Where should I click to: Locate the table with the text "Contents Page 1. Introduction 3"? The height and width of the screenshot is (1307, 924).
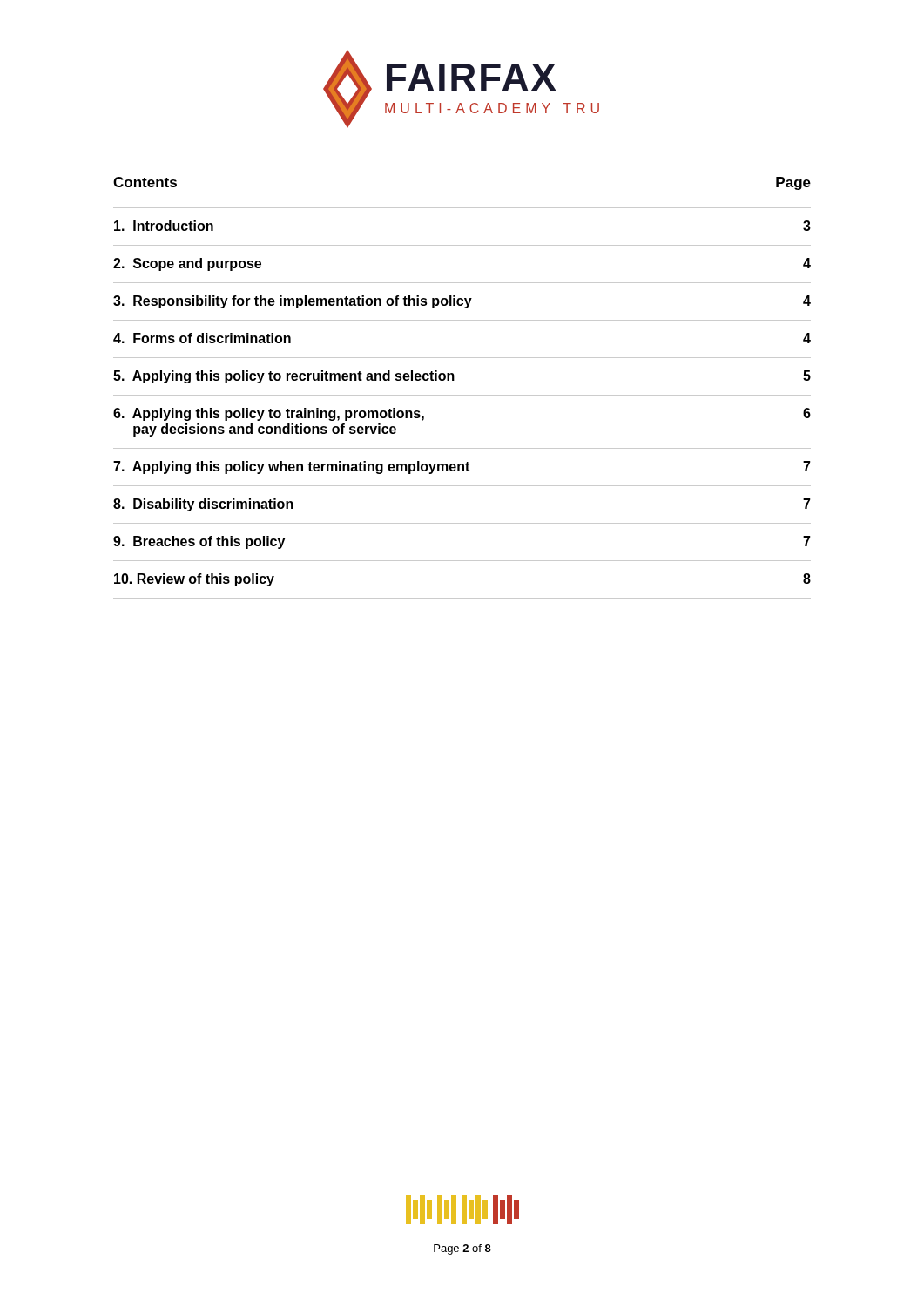tap(462, 386)
